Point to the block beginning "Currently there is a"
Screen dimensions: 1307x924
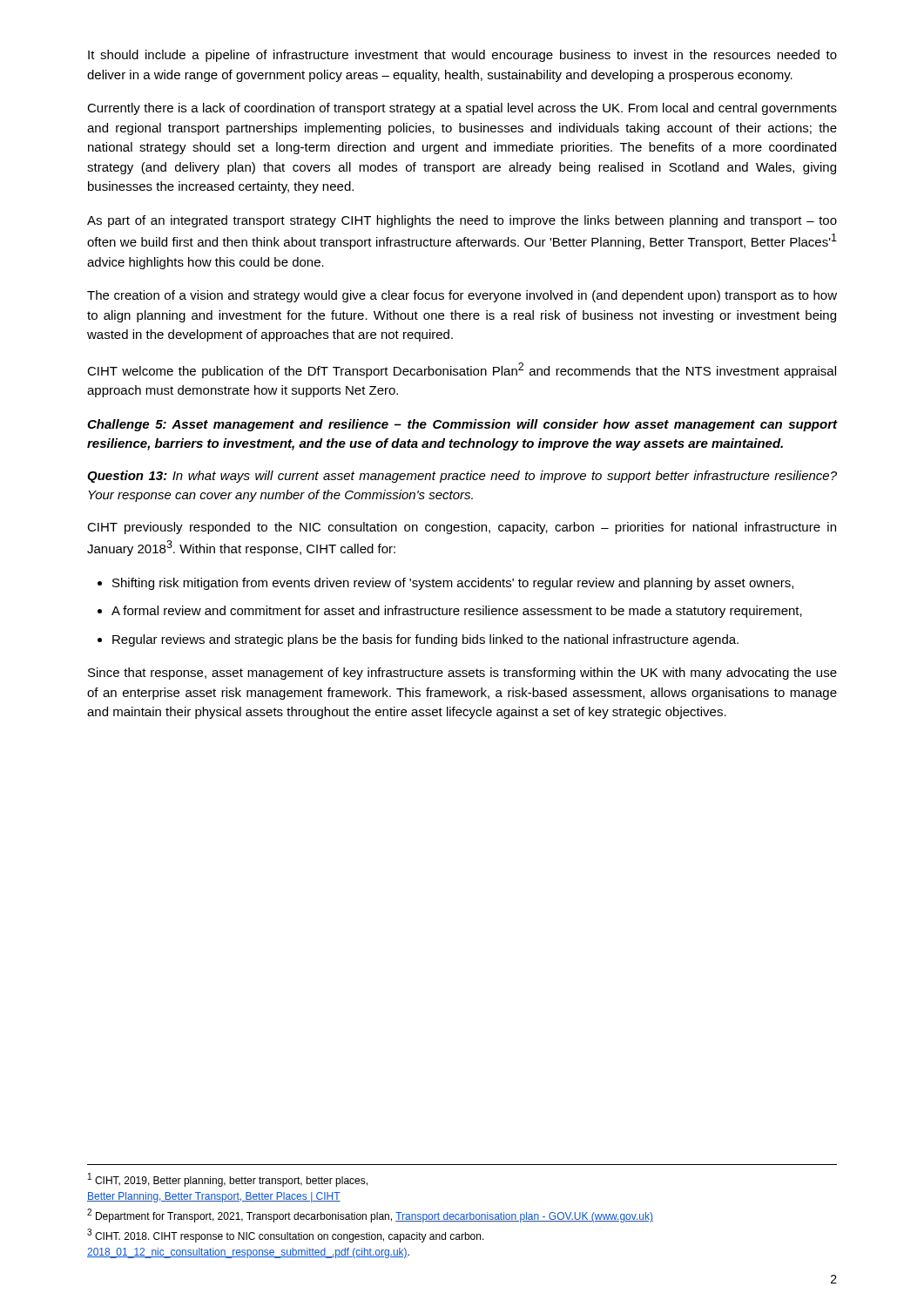[x=462, y=147]
